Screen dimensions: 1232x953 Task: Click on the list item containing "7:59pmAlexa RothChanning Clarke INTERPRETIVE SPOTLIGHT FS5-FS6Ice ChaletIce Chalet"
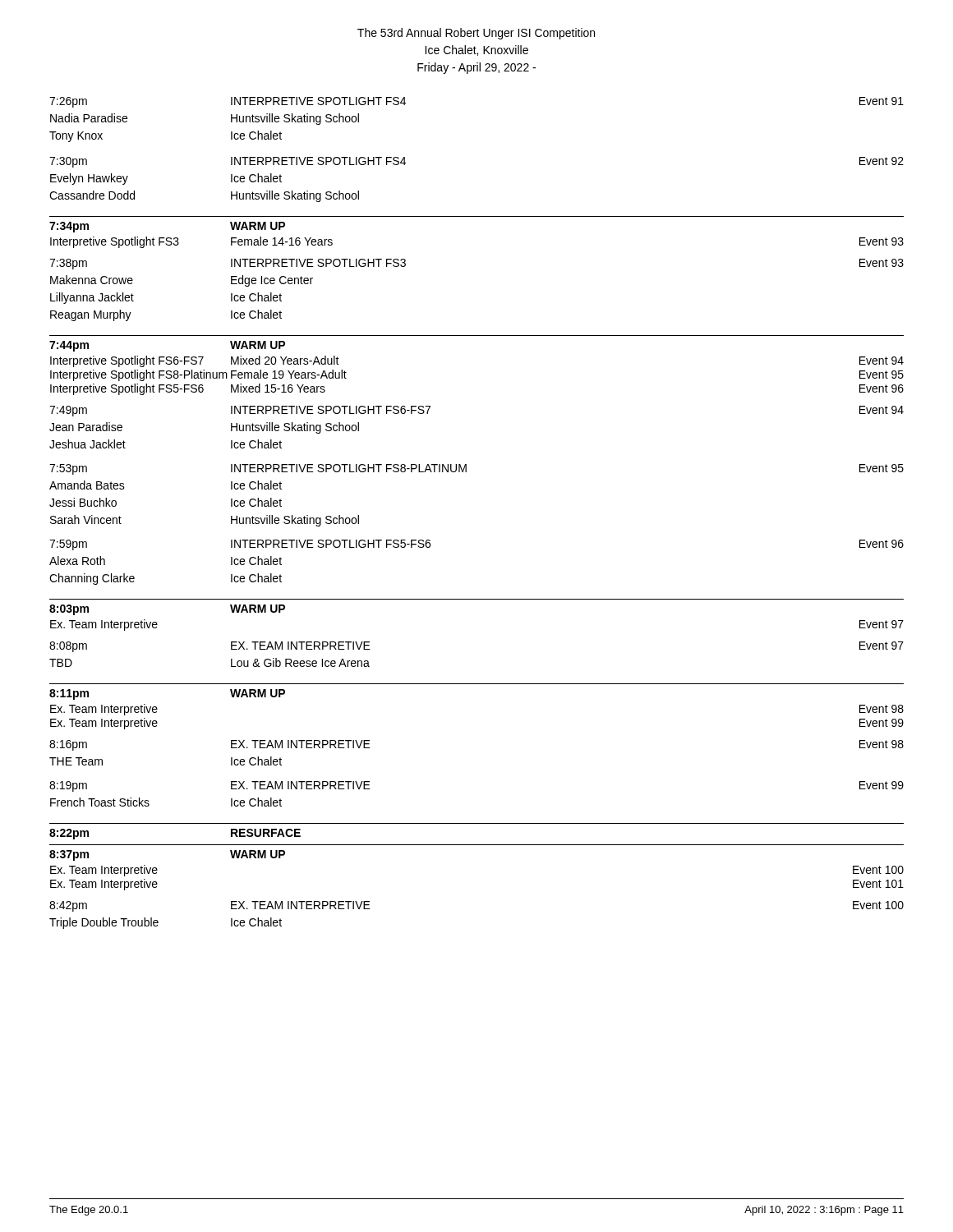[69, 544]
